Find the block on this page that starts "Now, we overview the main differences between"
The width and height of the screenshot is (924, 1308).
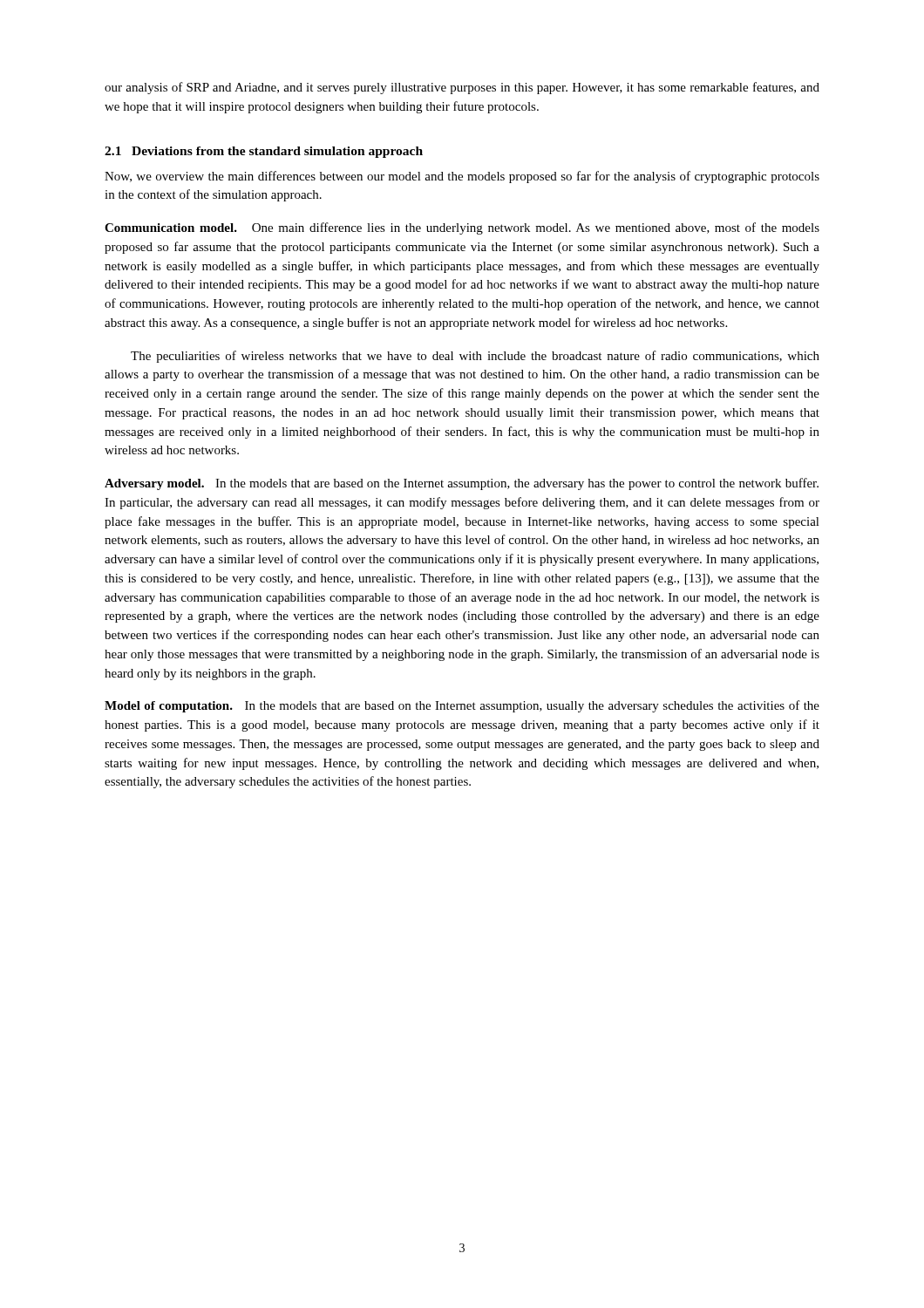coord(462,186)
